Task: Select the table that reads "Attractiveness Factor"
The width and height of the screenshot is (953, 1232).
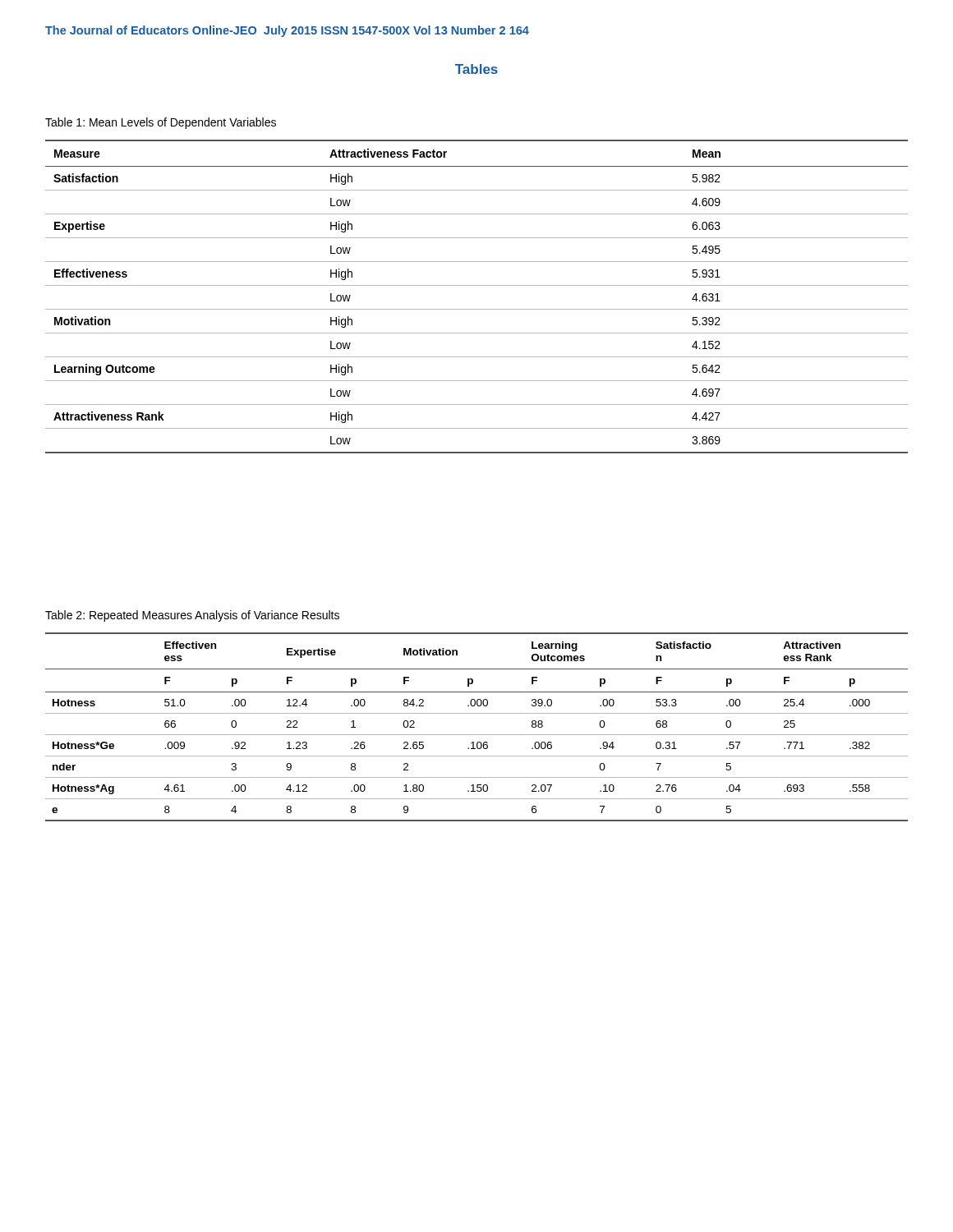Action: coord(476,296)
